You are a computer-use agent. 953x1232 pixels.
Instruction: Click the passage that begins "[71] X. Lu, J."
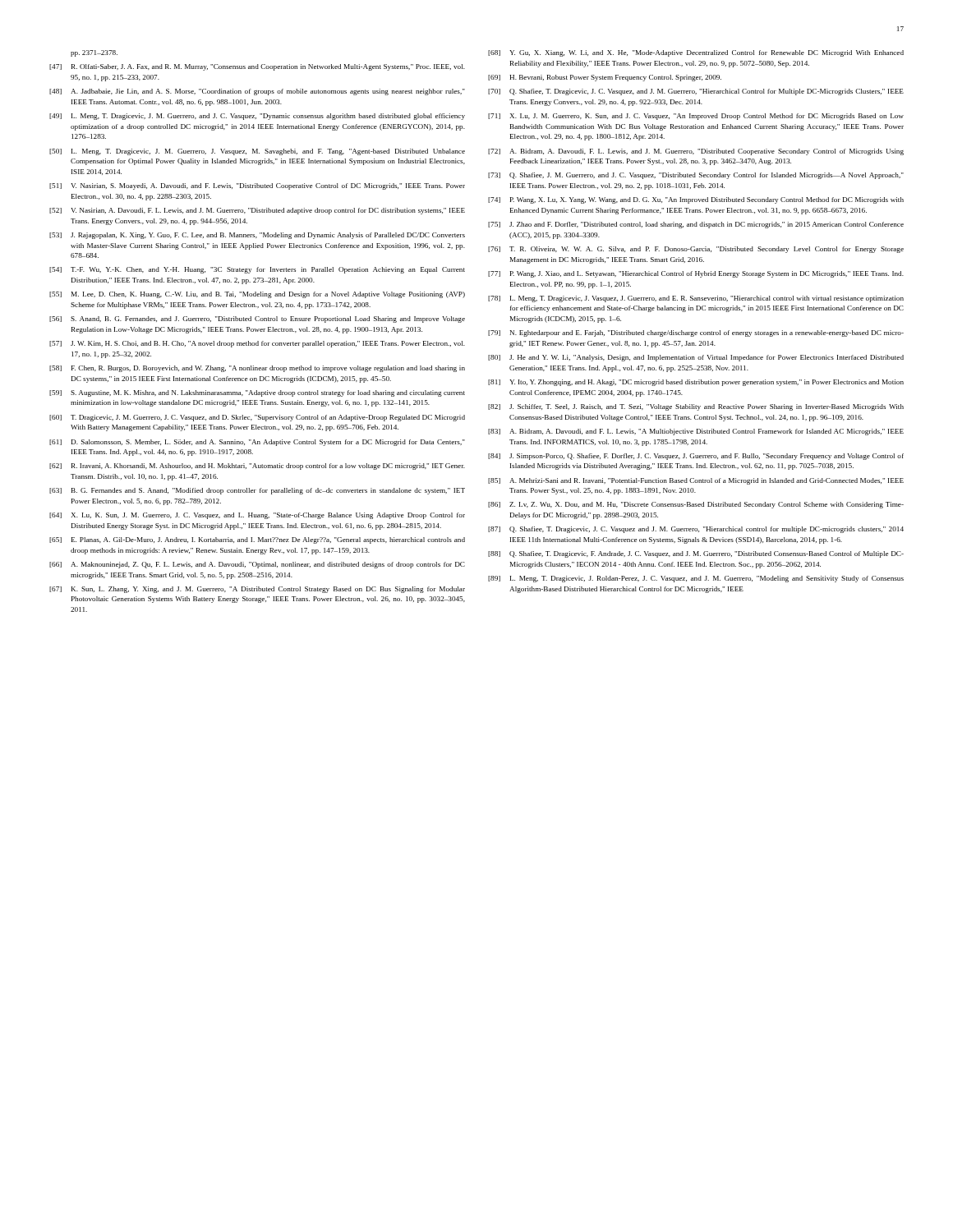(696, 126)
